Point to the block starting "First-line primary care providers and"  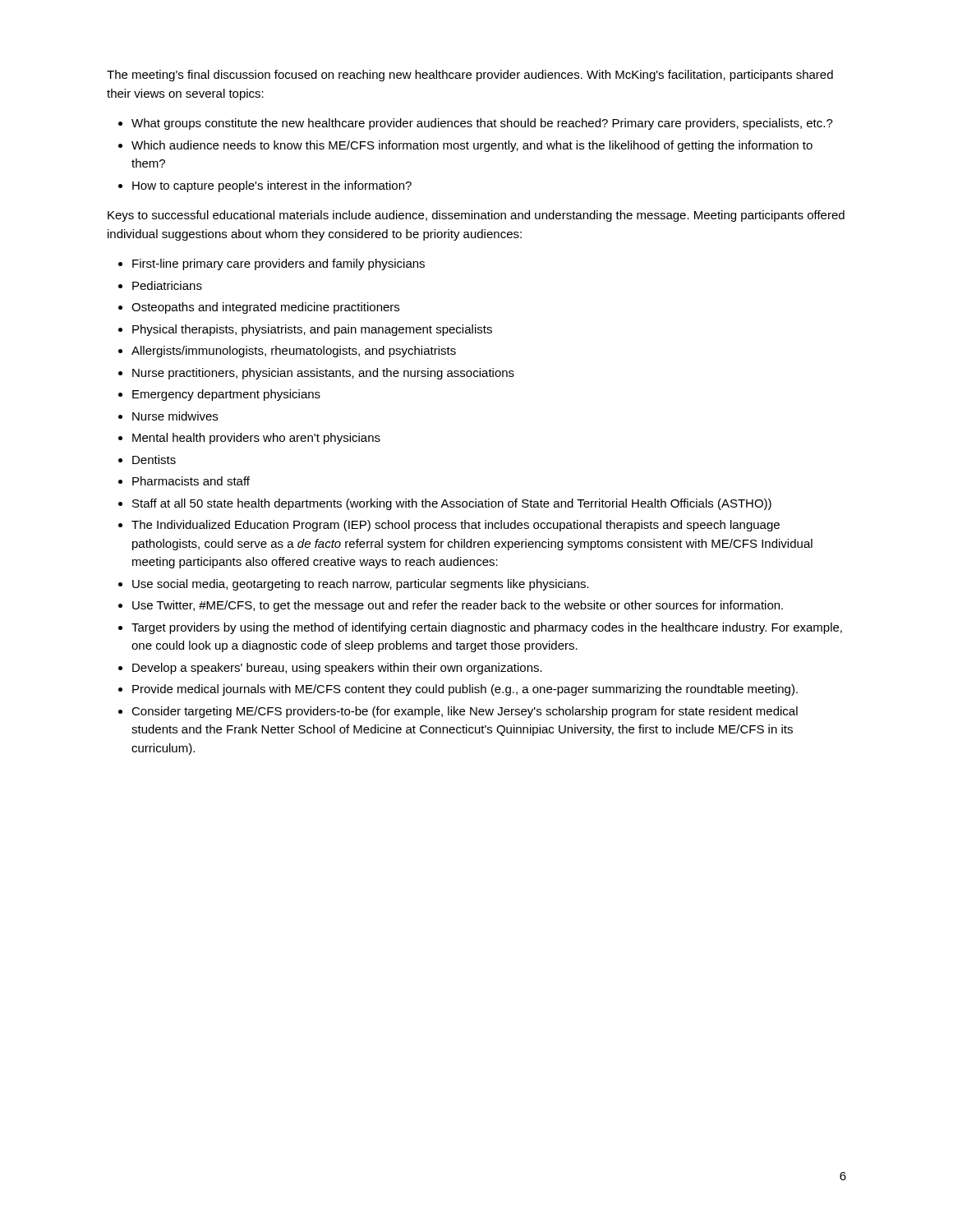click(278, 263)
